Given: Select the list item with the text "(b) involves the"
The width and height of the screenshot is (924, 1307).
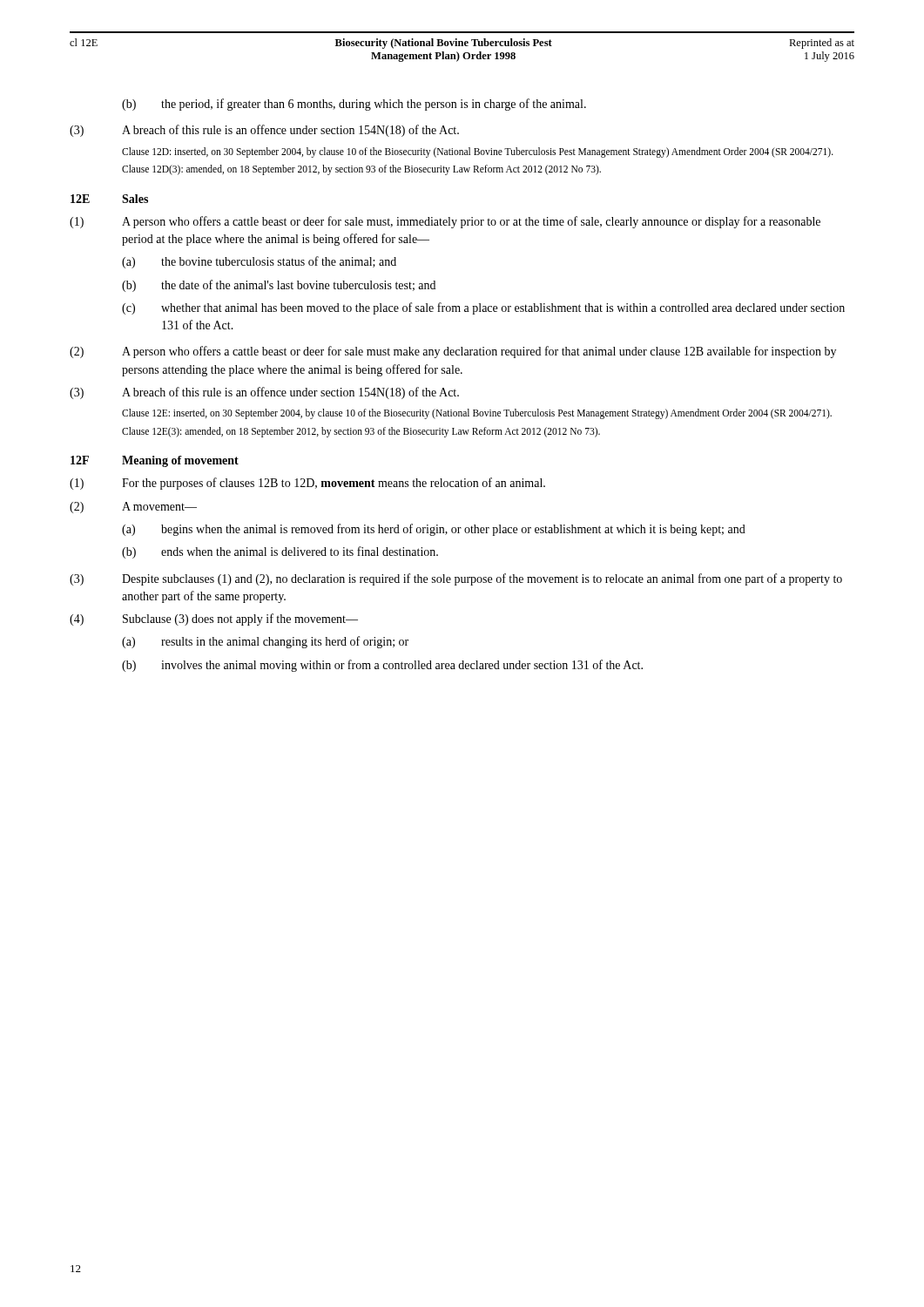Looking at the screenshot, I should [488, 666].
